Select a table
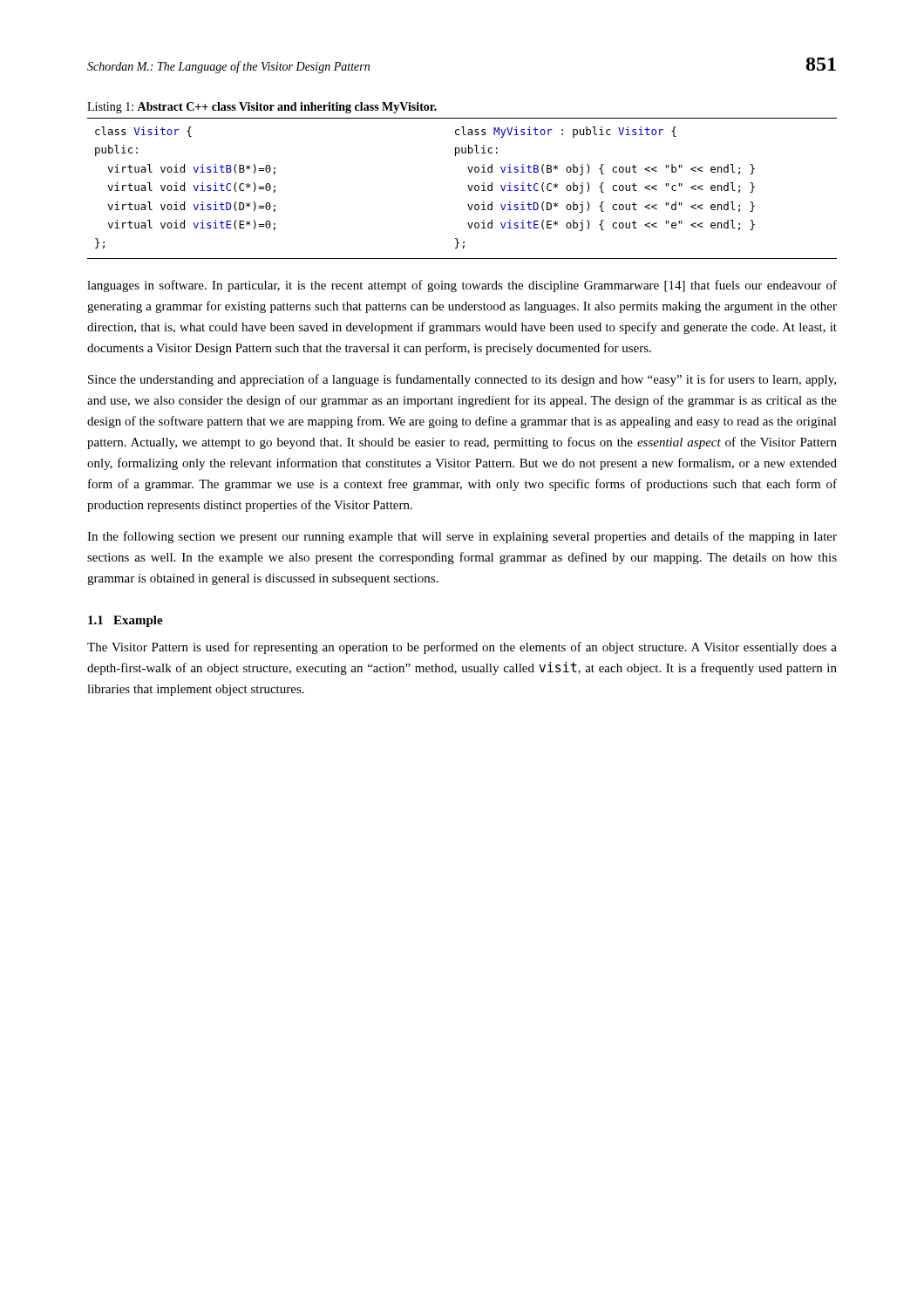Image resolution: width=924 pixels, height=1308 pixels. (x=462, y=188)
